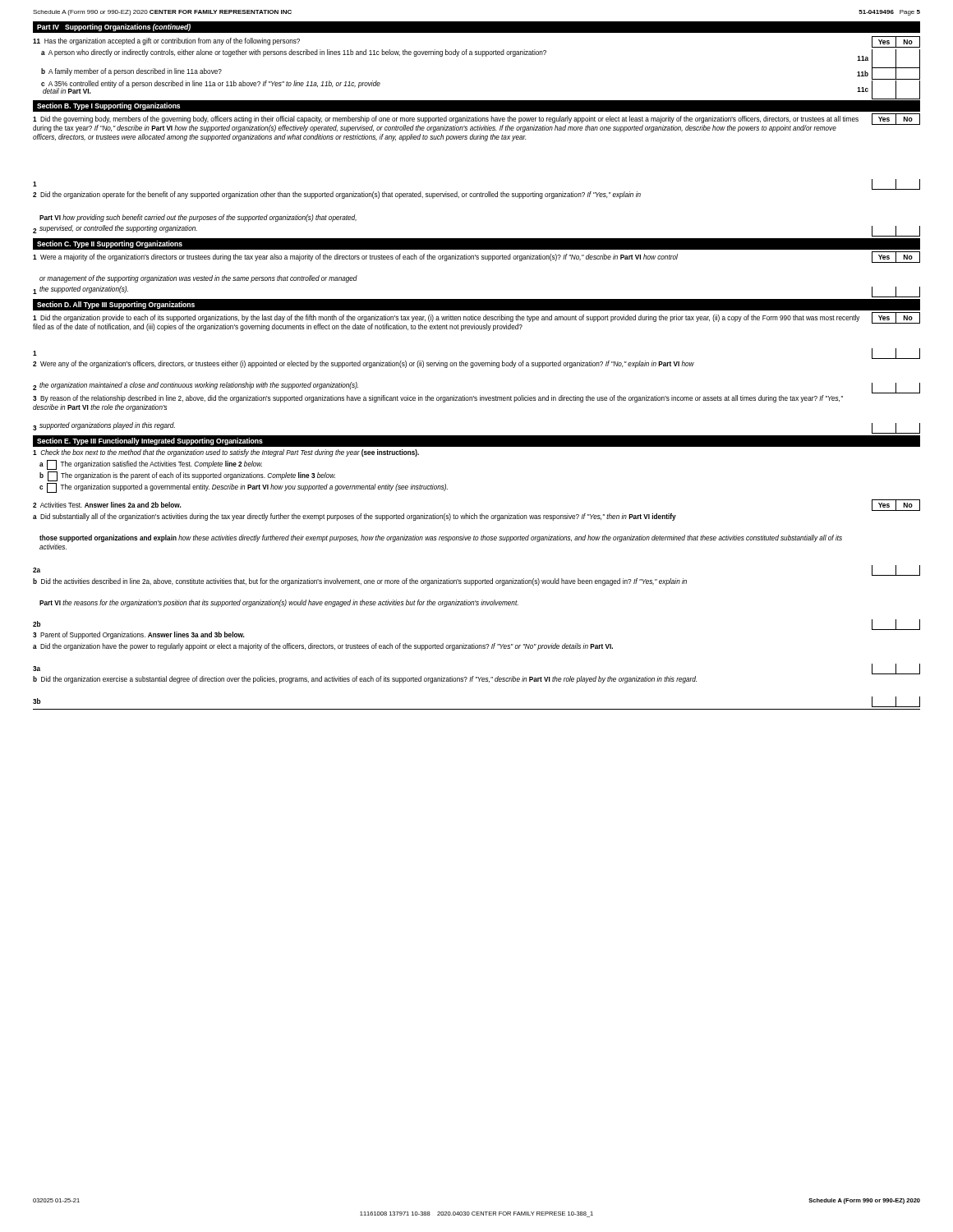Click on the text block that says "b A family"
This screenshot has height=1232, width=953.
pyautogui.click(x=127, y=72)
